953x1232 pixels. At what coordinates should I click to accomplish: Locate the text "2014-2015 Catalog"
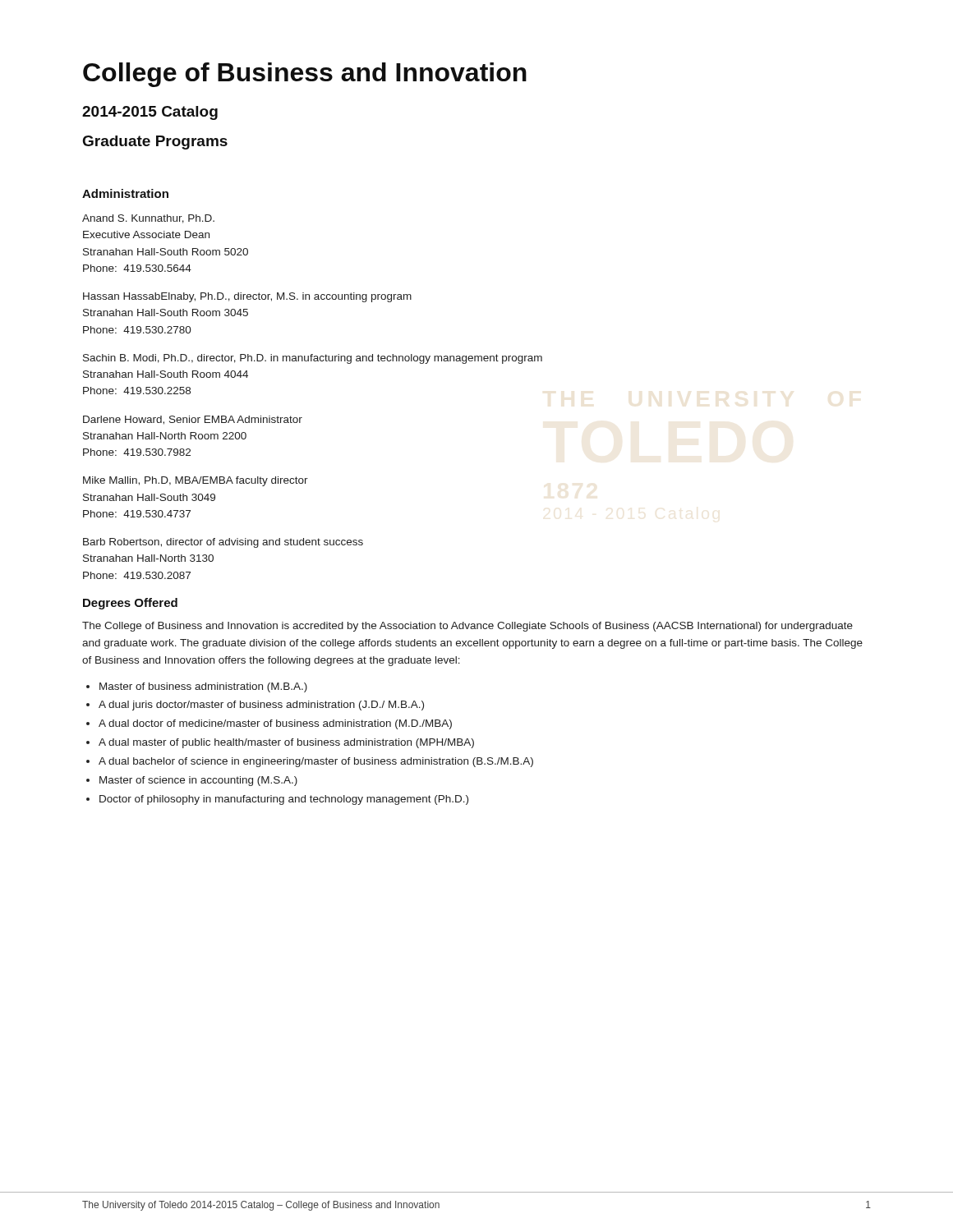pos(150,111)
